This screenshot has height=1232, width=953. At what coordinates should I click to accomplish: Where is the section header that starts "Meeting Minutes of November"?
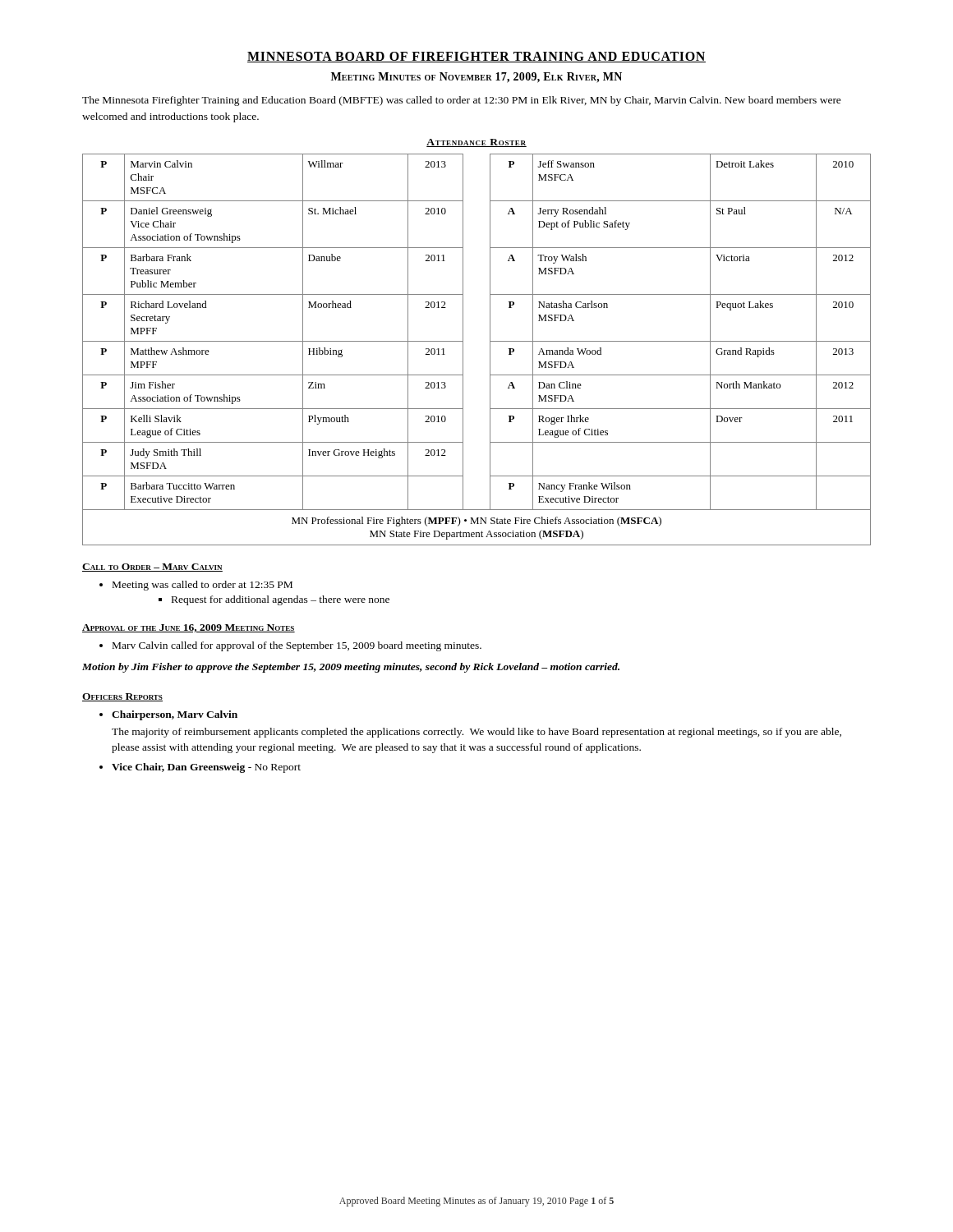[x=476, y=77]
